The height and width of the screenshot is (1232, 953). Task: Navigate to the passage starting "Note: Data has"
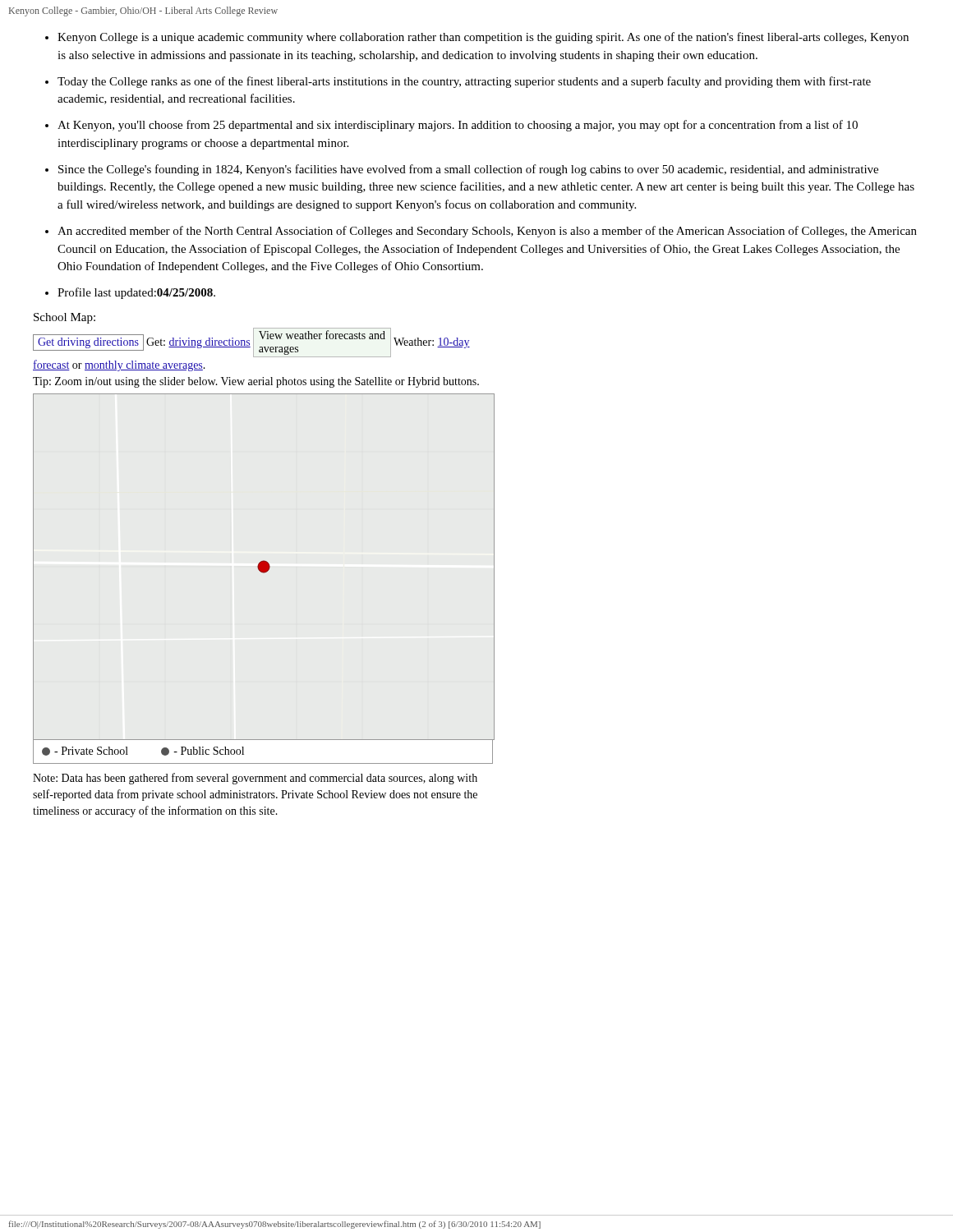coord(255,795)
